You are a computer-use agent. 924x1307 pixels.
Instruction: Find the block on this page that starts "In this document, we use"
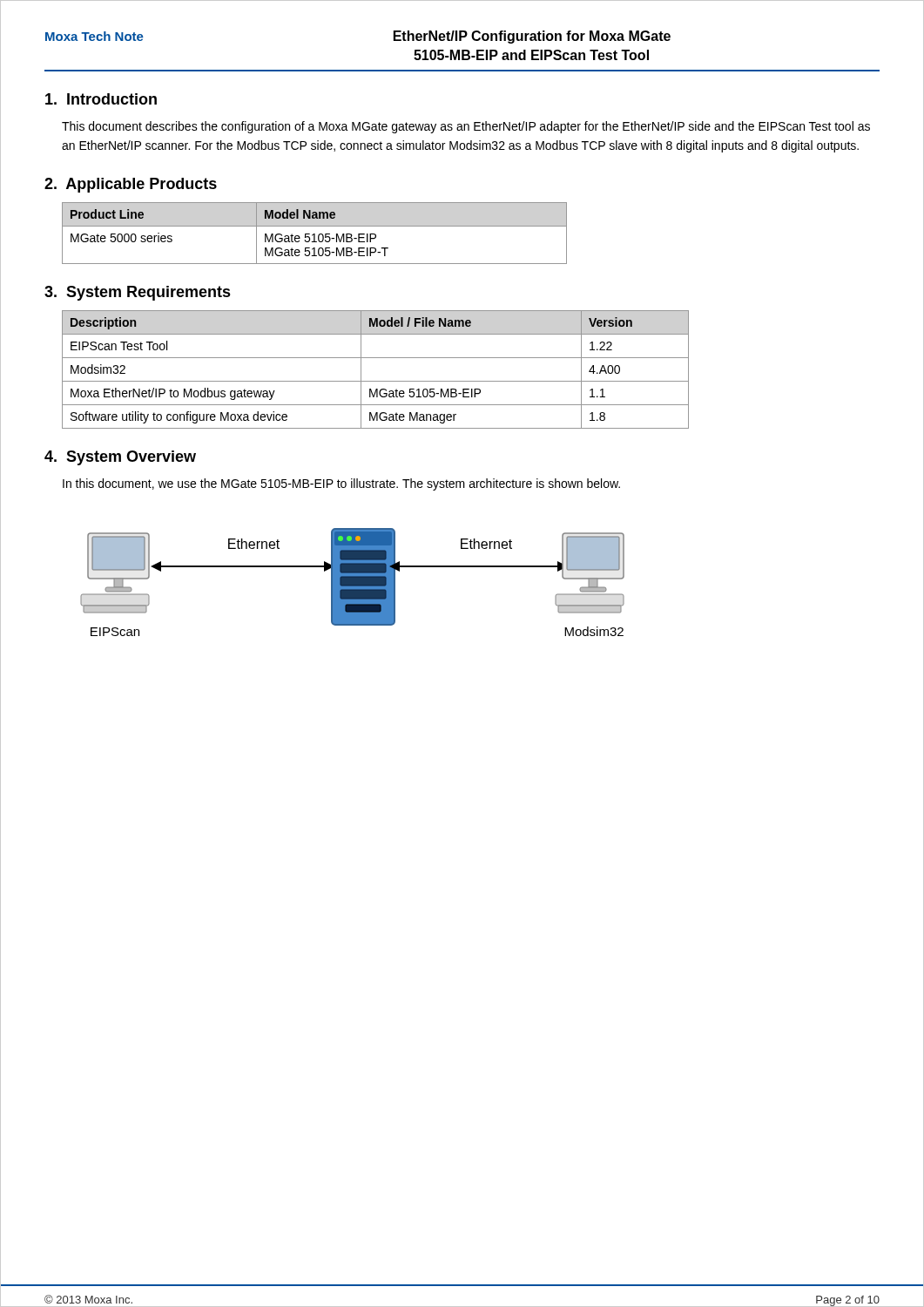pyautogui.click(x=341, y=483)
